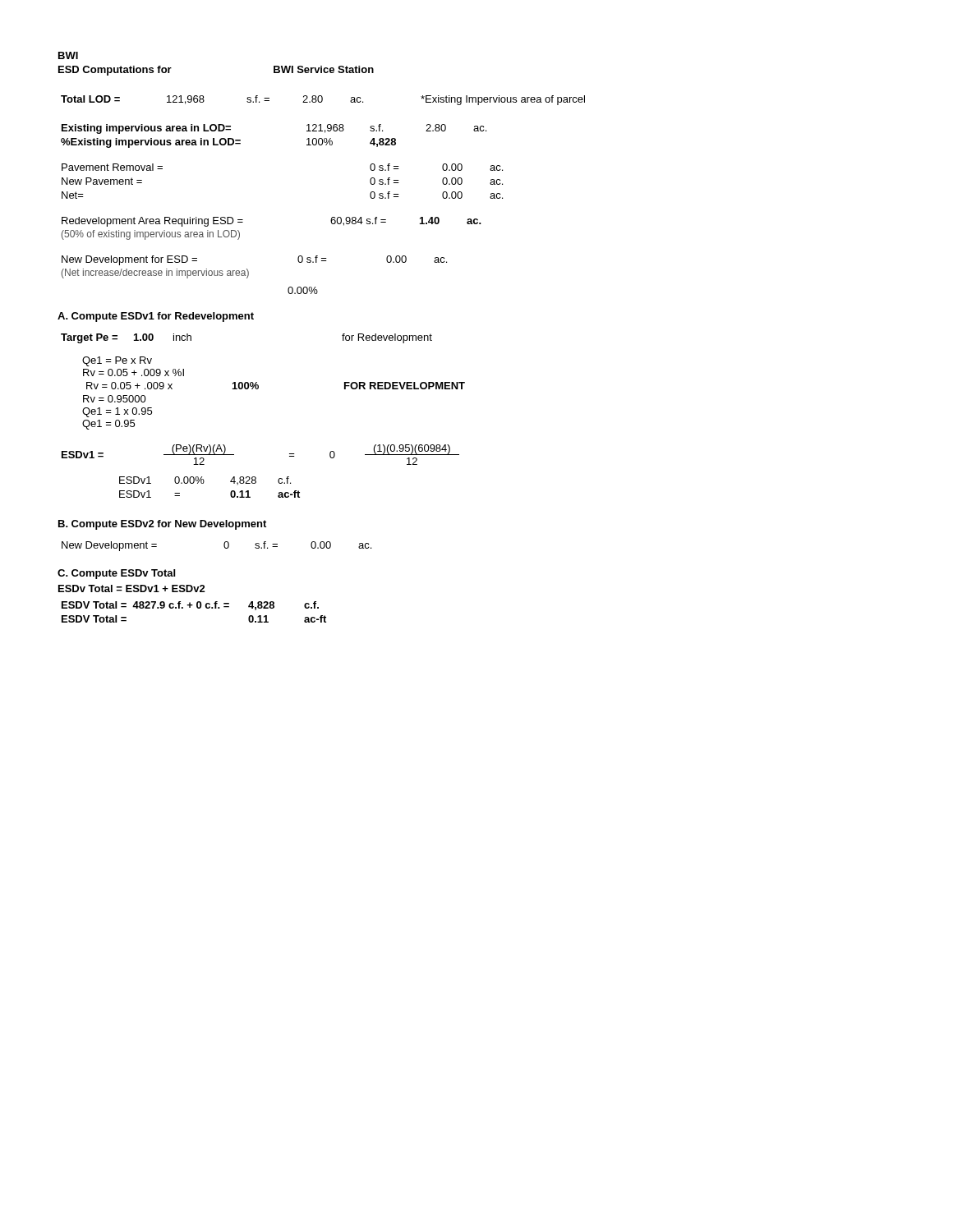Locate the section header that reads "ESD Computations for"
This screenshot has height=1232, width=953.
118,70
